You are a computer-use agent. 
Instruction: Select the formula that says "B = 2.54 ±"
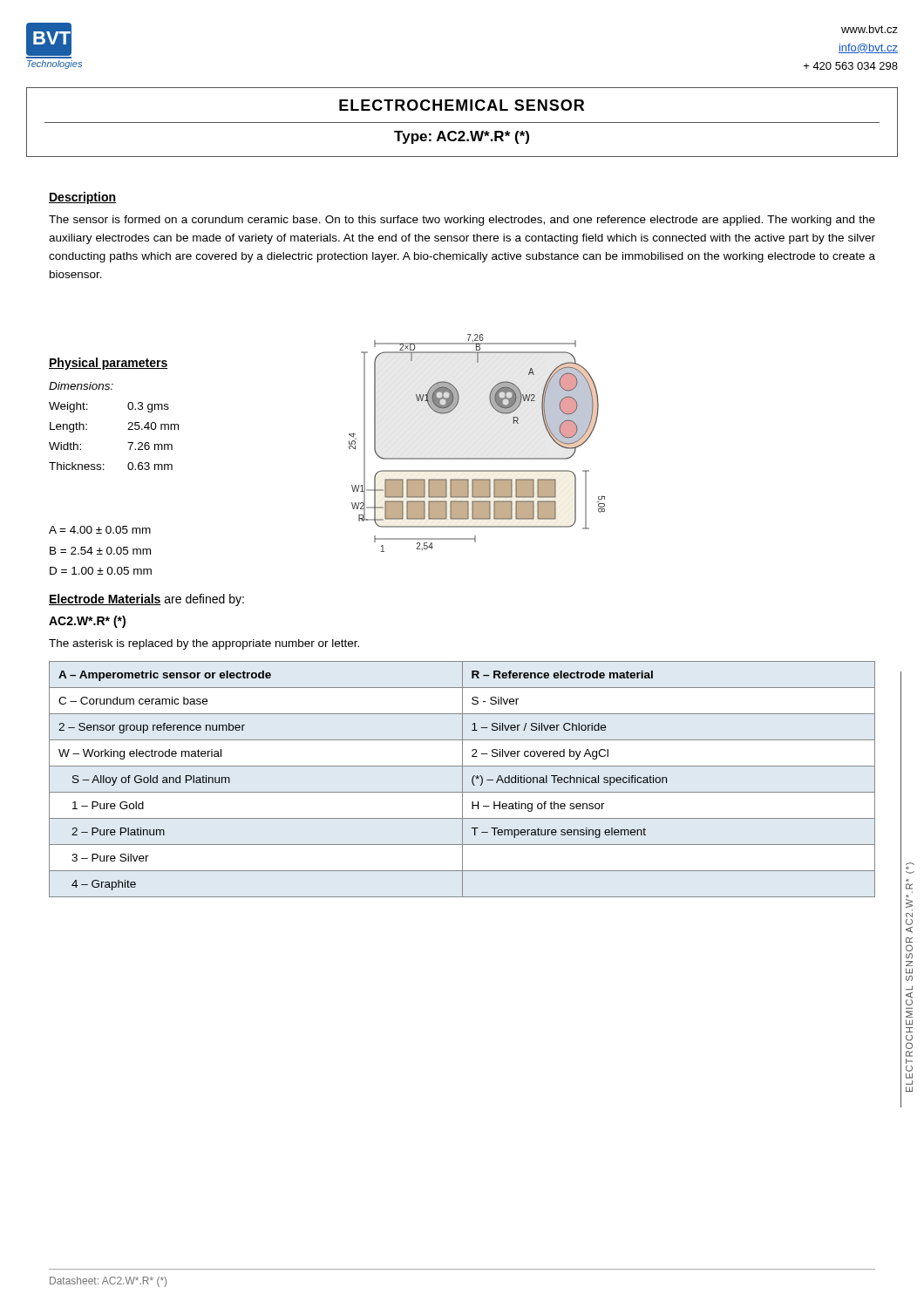(100, 550)
